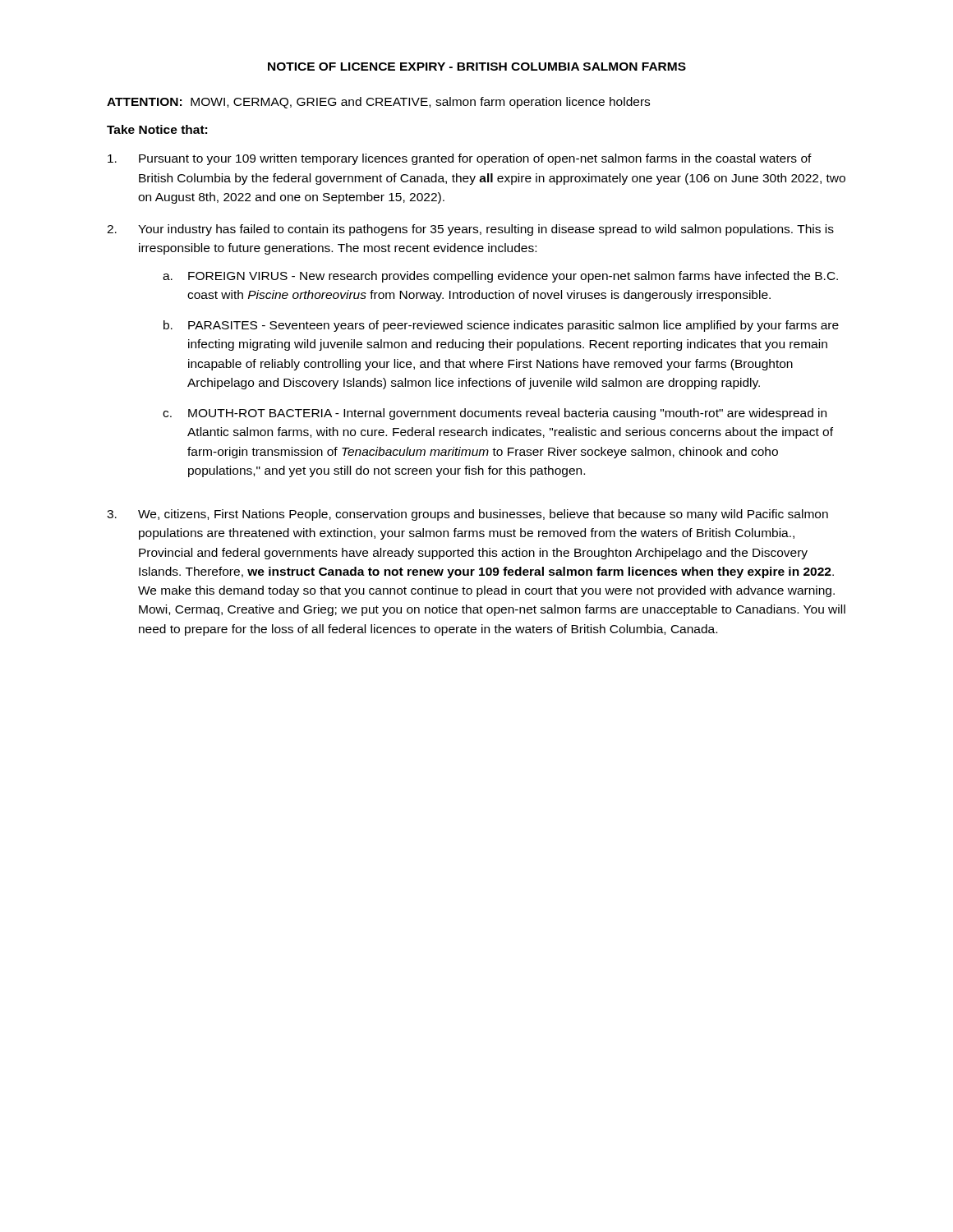Click on the text block that says "ATTENTION: MOWI, CERMAQ,"

tap(379, 101)
